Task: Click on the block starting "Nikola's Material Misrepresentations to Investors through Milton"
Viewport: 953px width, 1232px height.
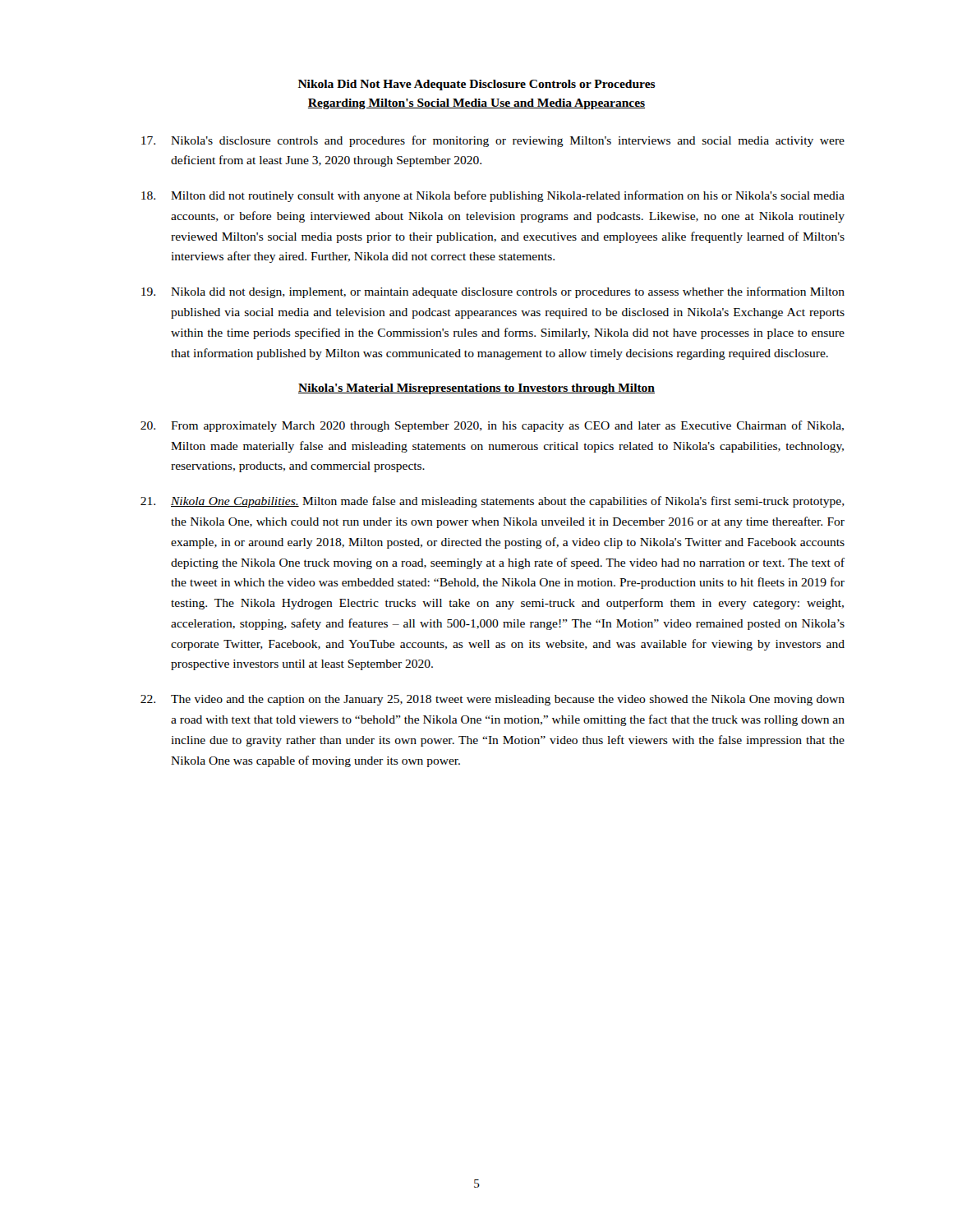Action: tap(476, 388)
